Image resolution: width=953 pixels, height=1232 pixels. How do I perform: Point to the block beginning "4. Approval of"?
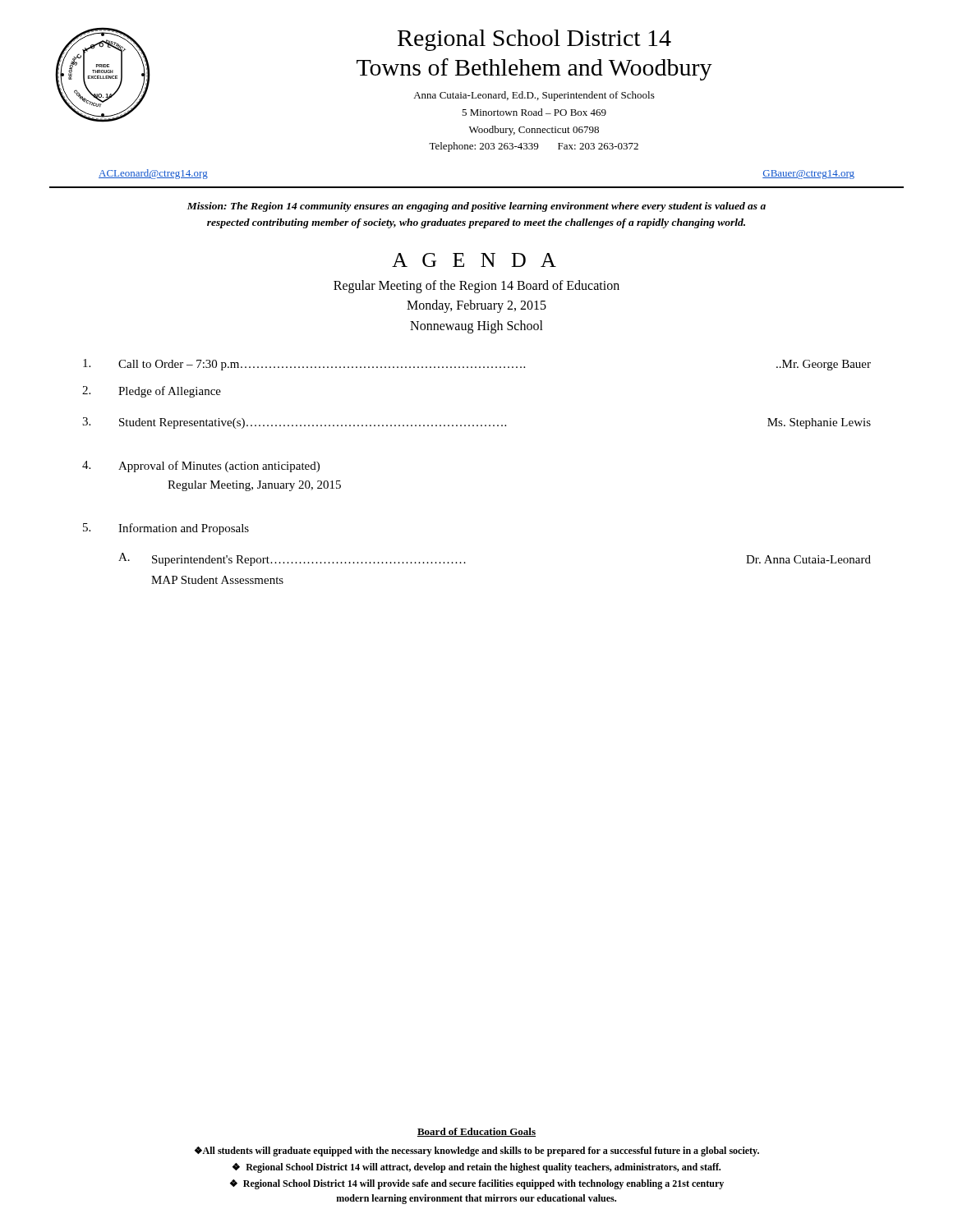201,467
